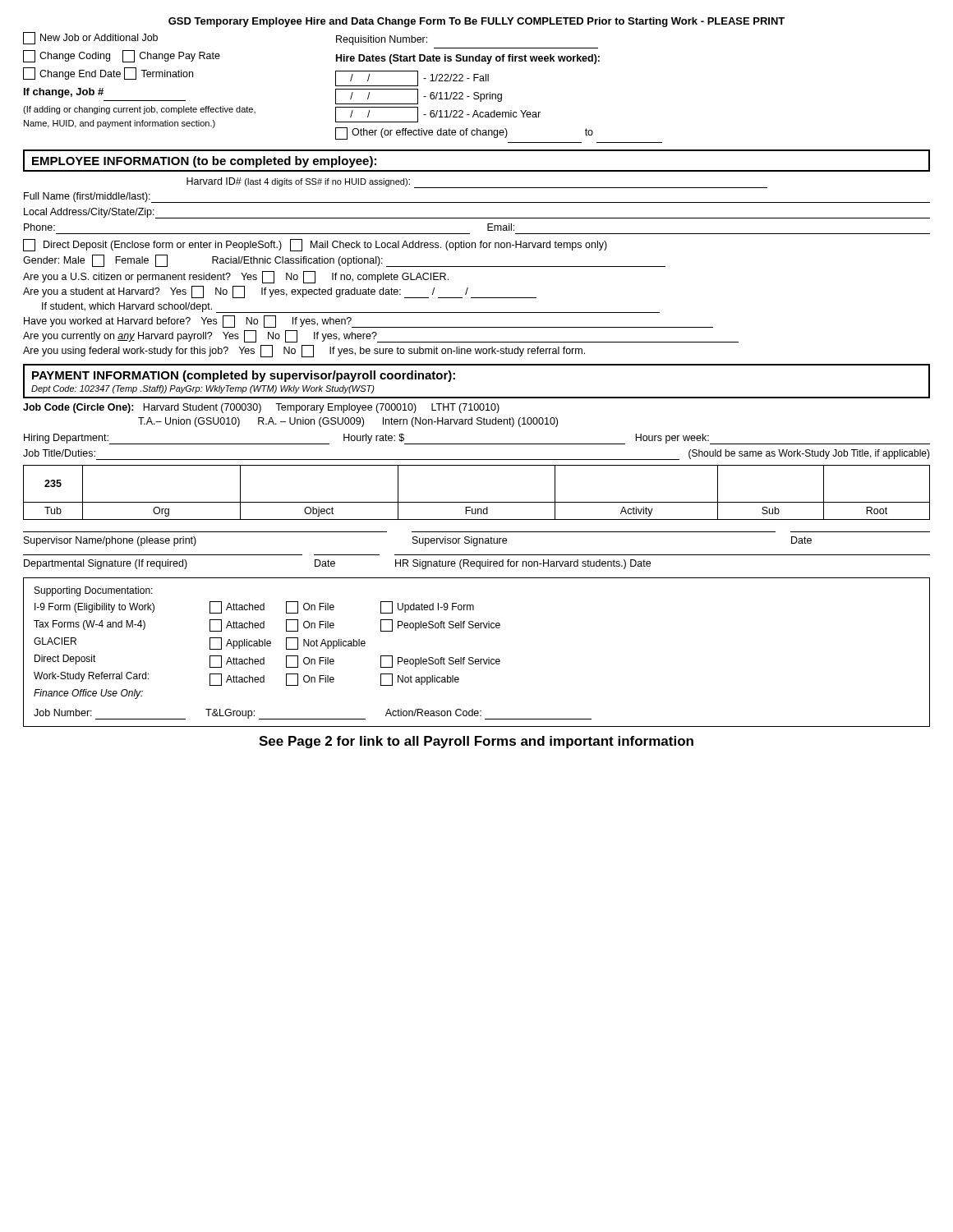Find the region starting "Job Code (Circle"
Screen dimensions: 1232x953
[x=261, y=407]
